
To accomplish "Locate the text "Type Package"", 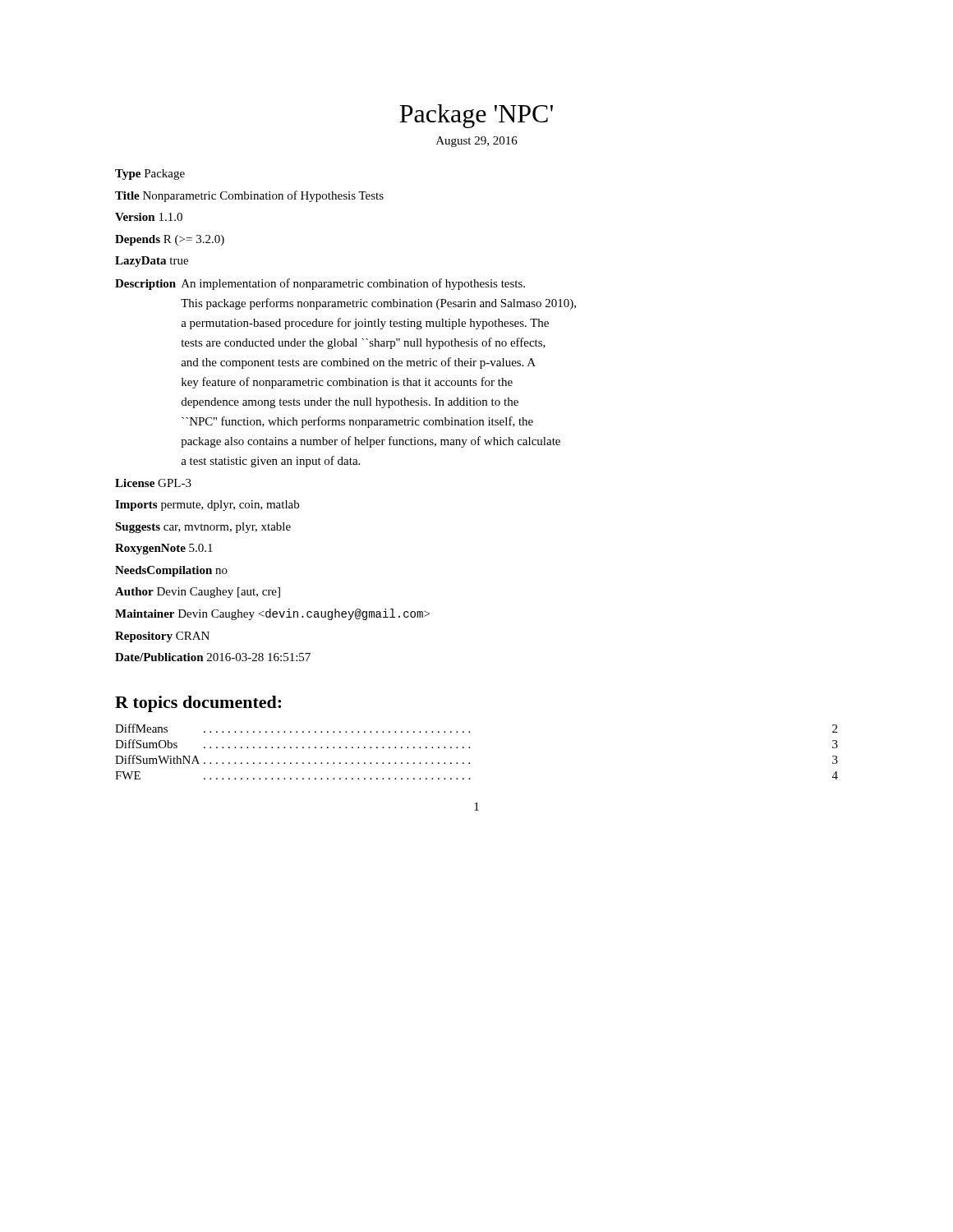I will coord(150,173).
